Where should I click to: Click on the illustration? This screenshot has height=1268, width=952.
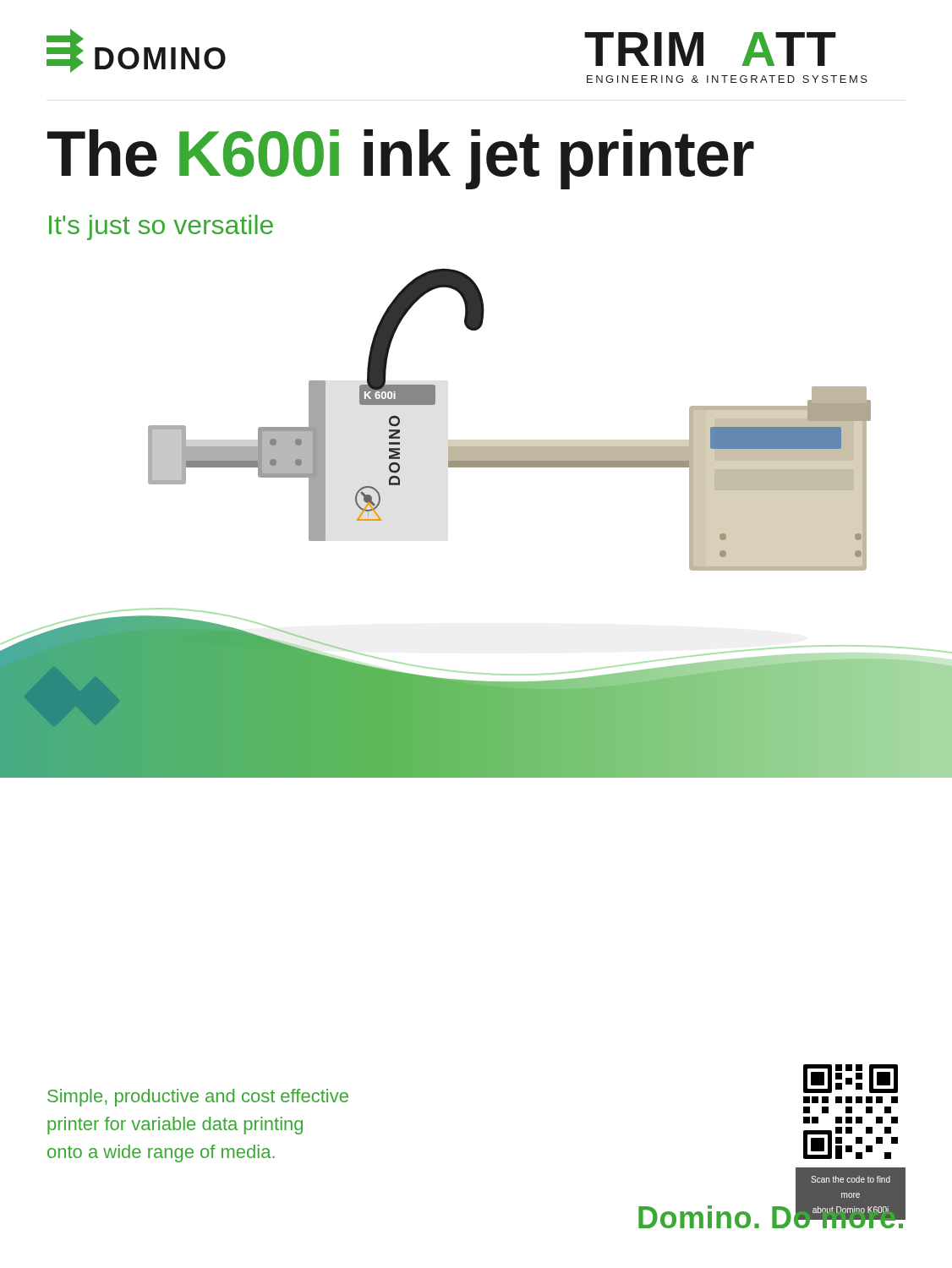(x=476, y=680)
